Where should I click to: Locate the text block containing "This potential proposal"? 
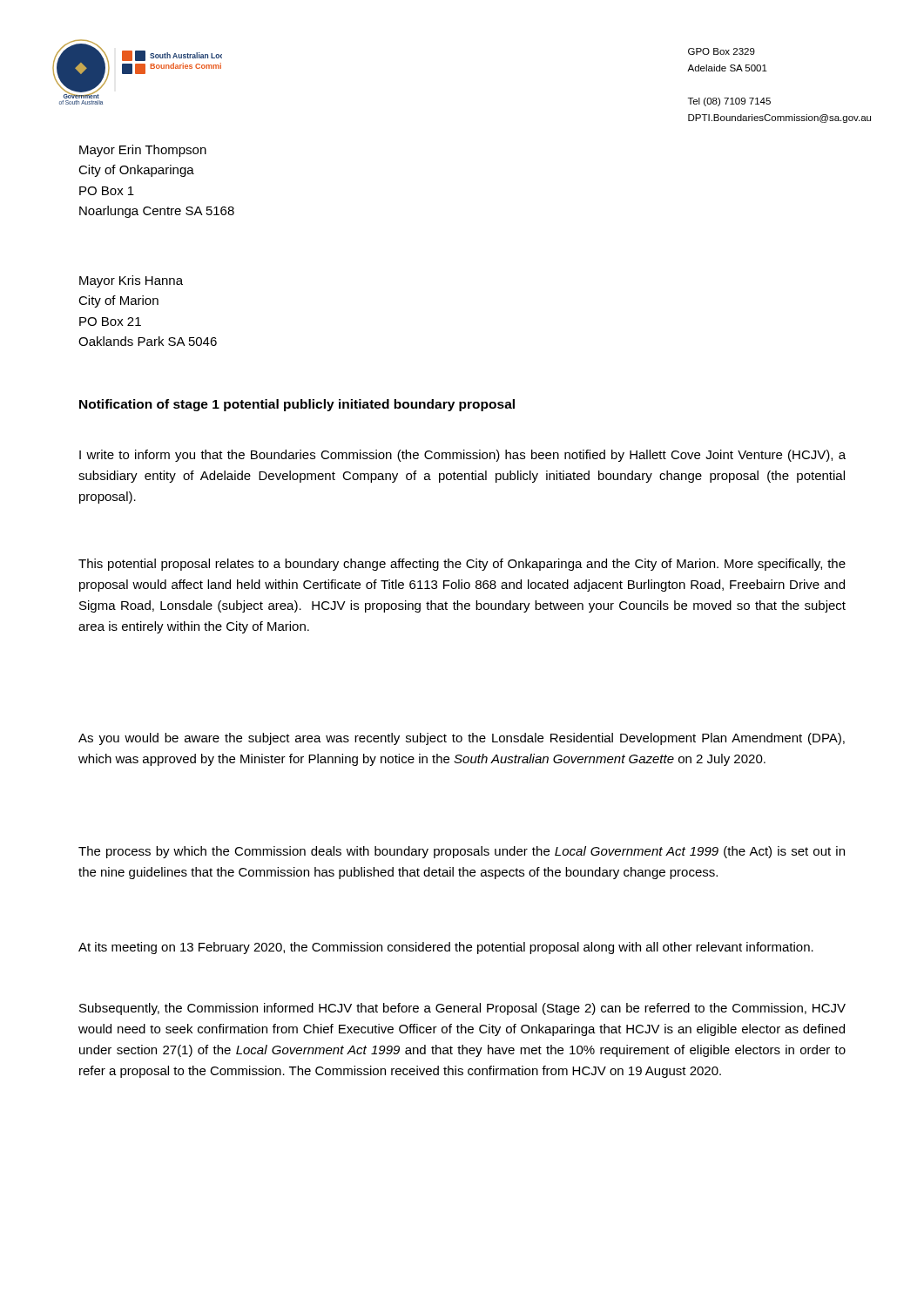[x=462, y=595]
